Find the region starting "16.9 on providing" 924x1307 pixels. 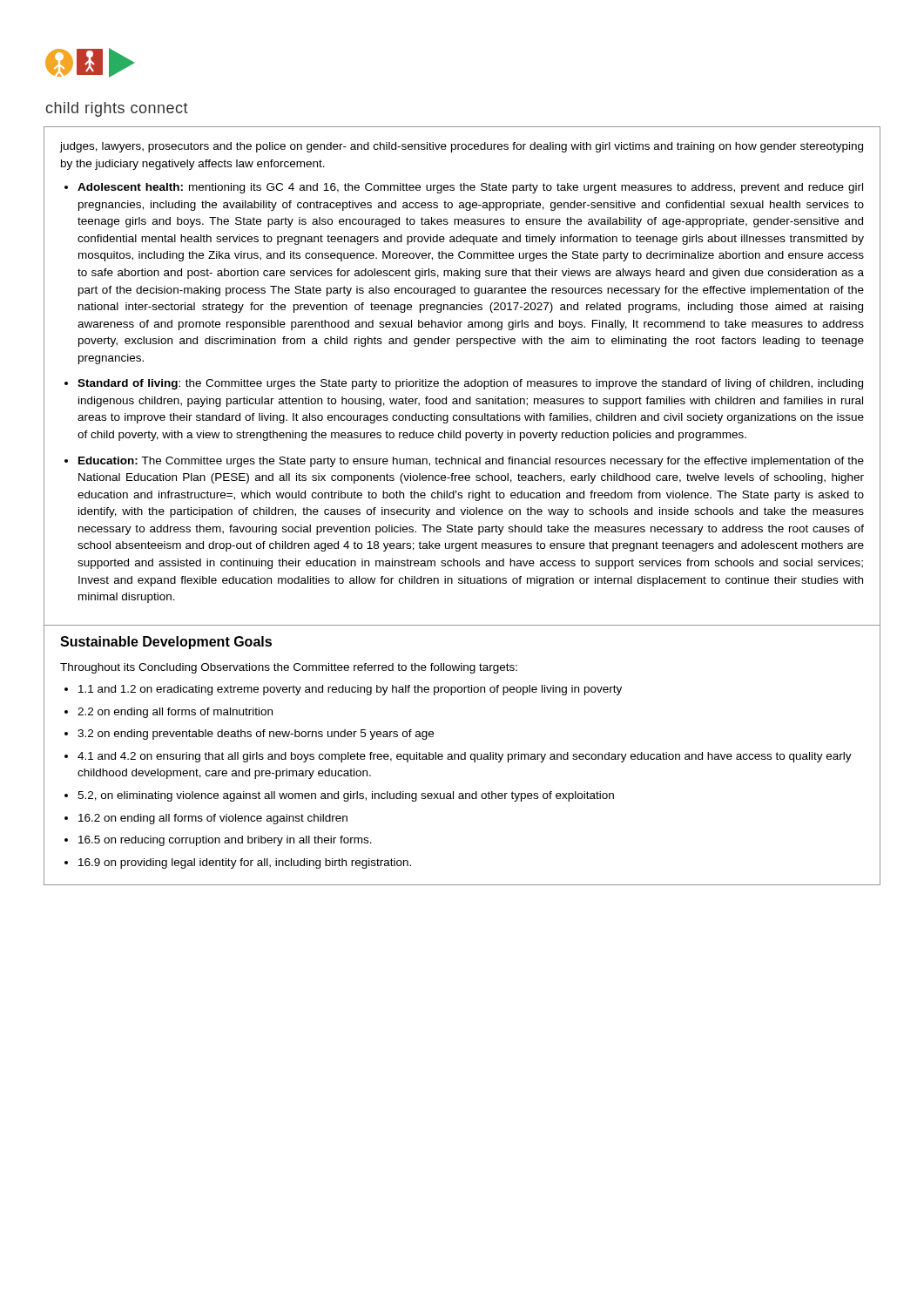[x=245, y=862]
